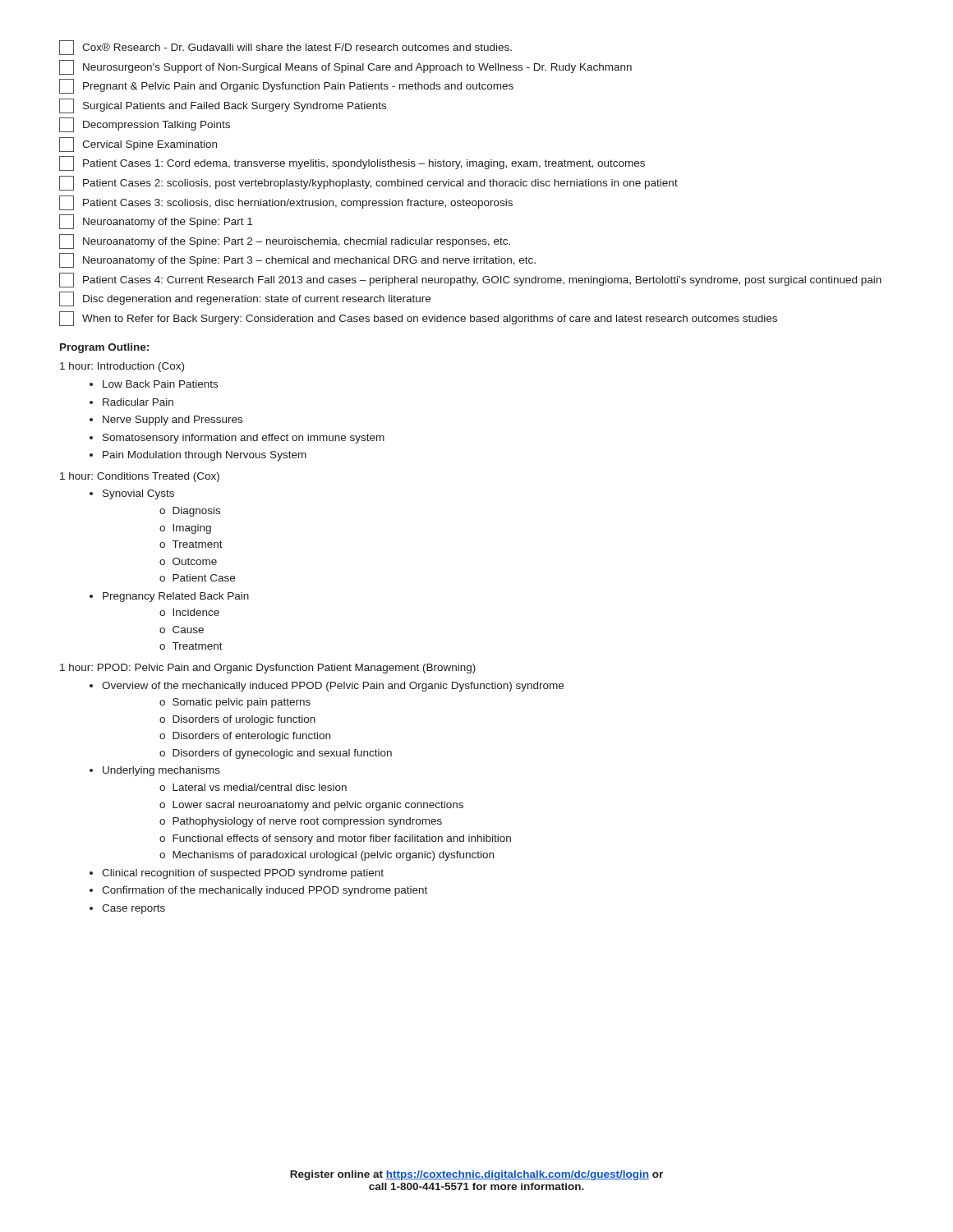This screenshot has height=1232, width=953.
Task: Point to the block beginning "Pathophysiology of nerve root compression"
Action: point(307,821)
